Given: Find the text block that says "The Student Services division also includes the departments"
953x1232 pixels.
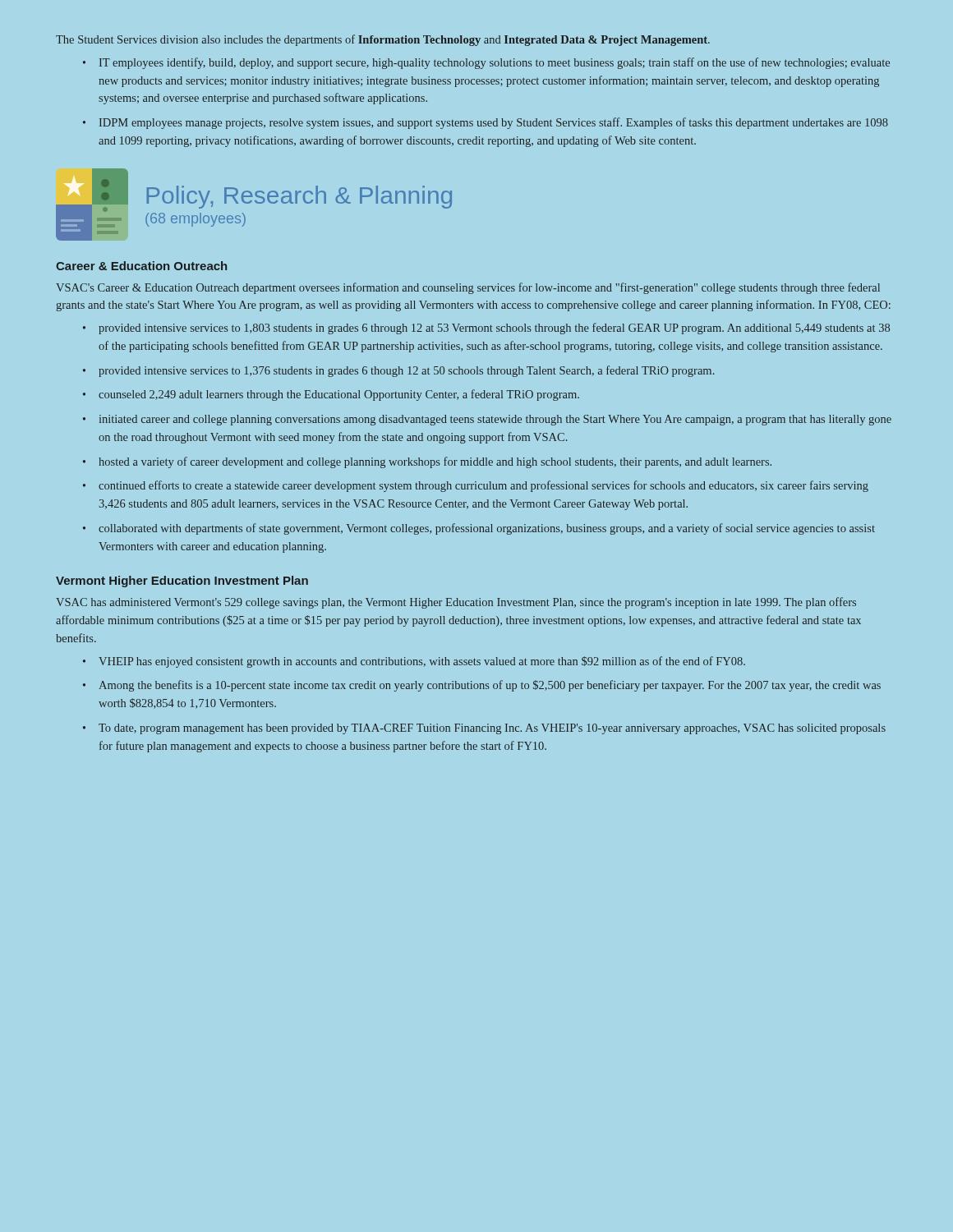Looking at the screenshot, I should click(383, 39).
